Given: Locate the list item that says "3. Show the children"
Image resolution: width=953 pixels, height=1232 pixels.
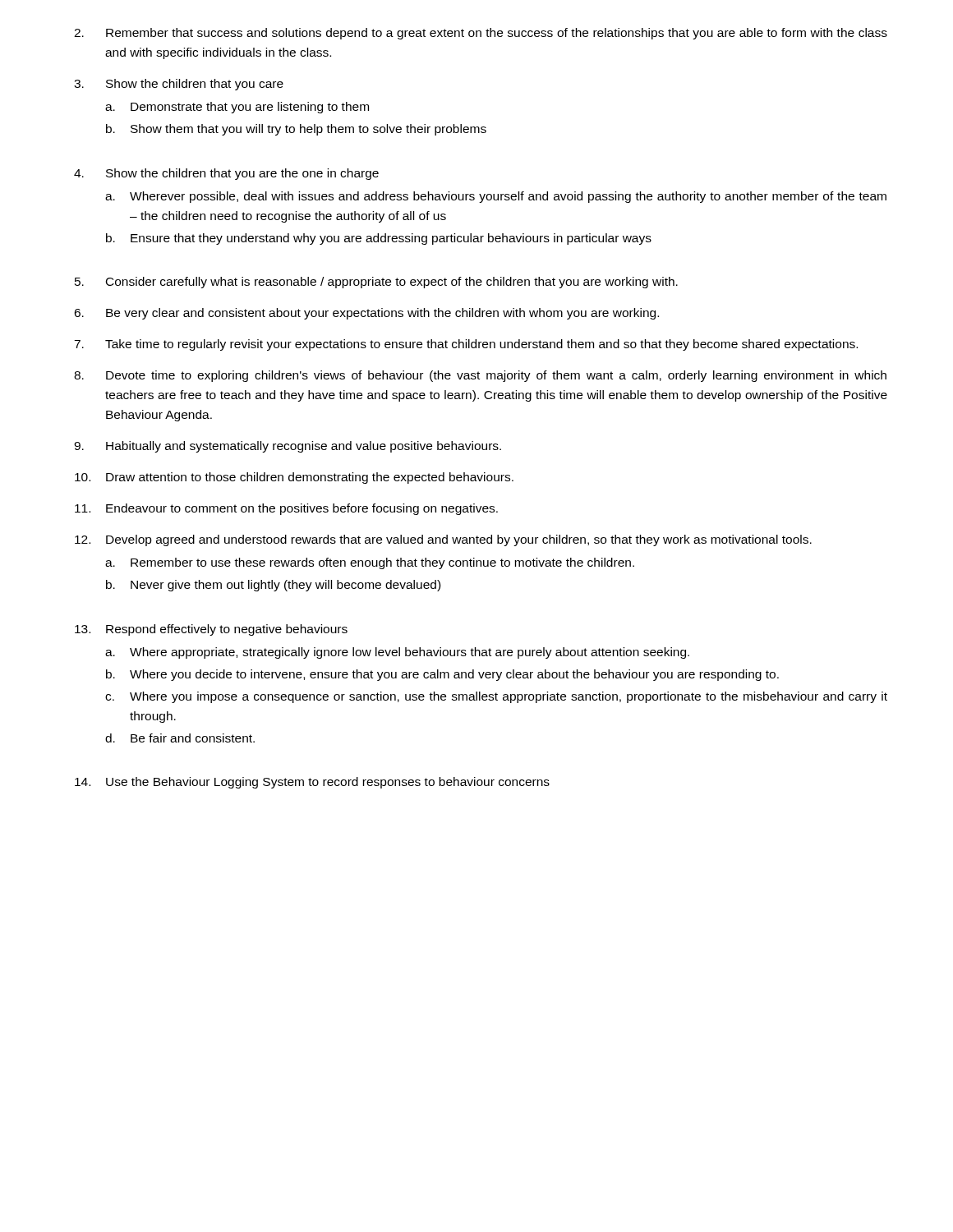Looking at the screenshot, I should click(179, 85).
